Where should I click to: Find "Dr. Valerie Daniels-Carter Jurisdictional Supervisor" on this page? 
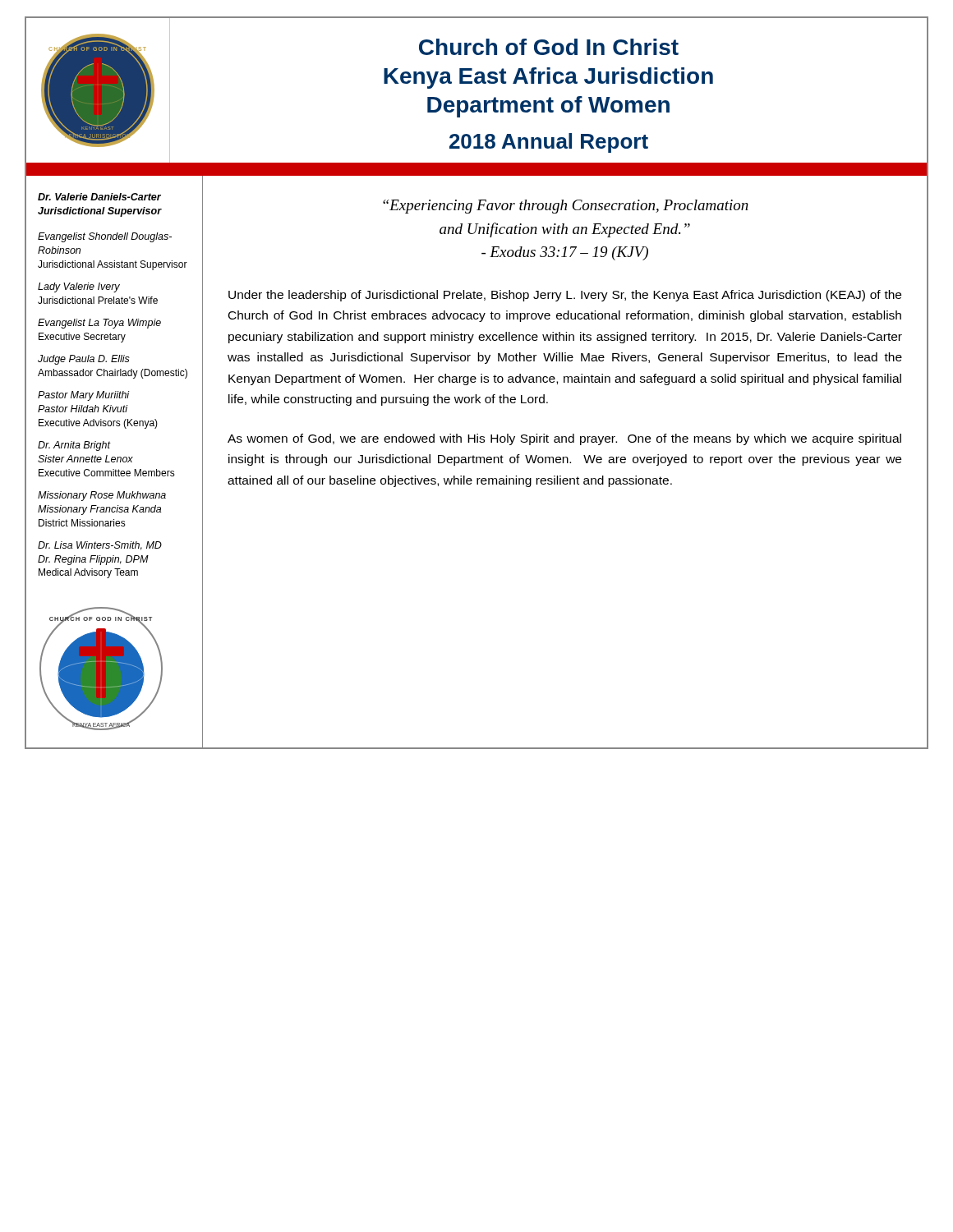point(99,204)
